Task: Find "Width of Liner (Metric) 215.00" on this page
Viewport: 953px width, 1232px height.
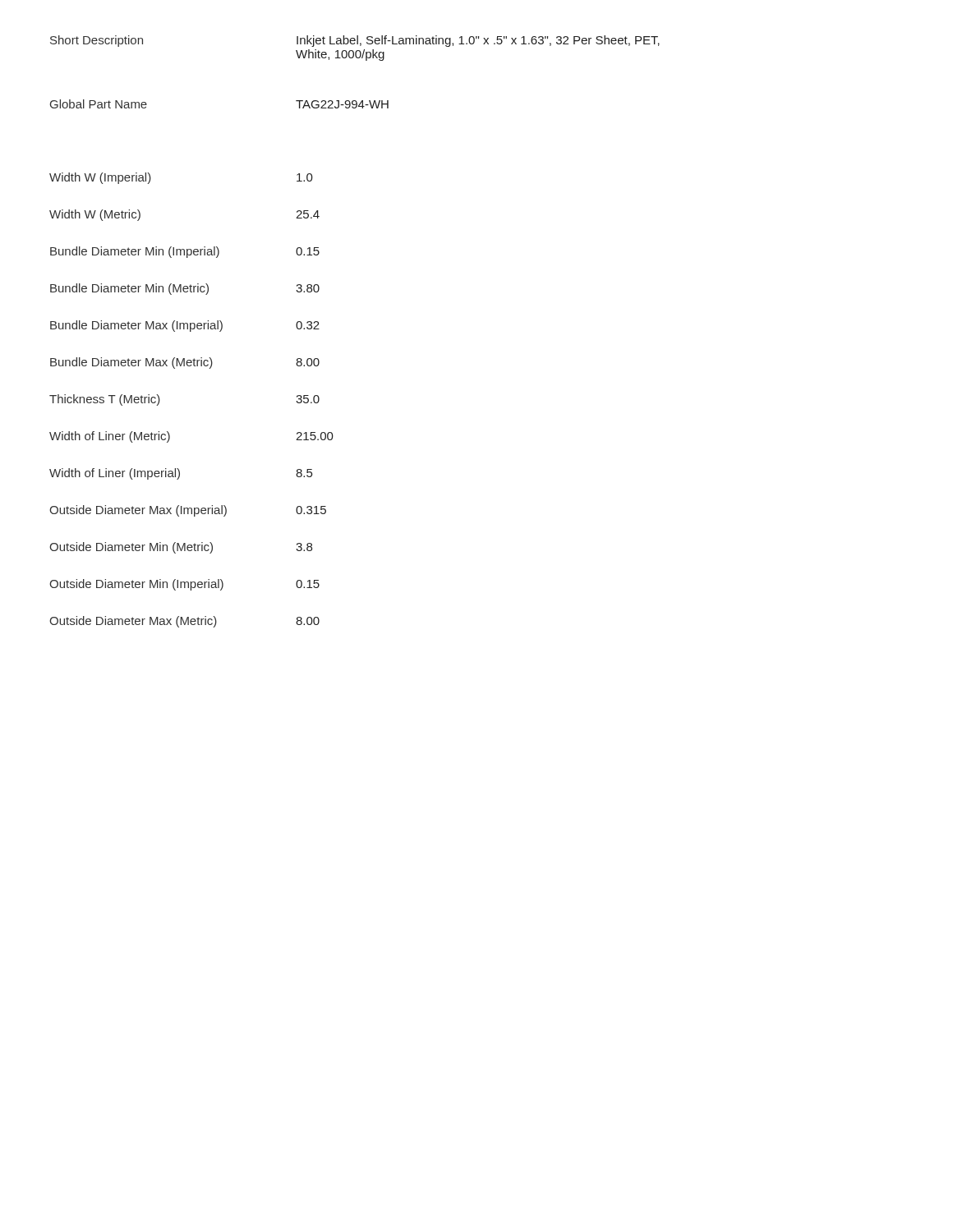Action: click(x=109, y=437)
